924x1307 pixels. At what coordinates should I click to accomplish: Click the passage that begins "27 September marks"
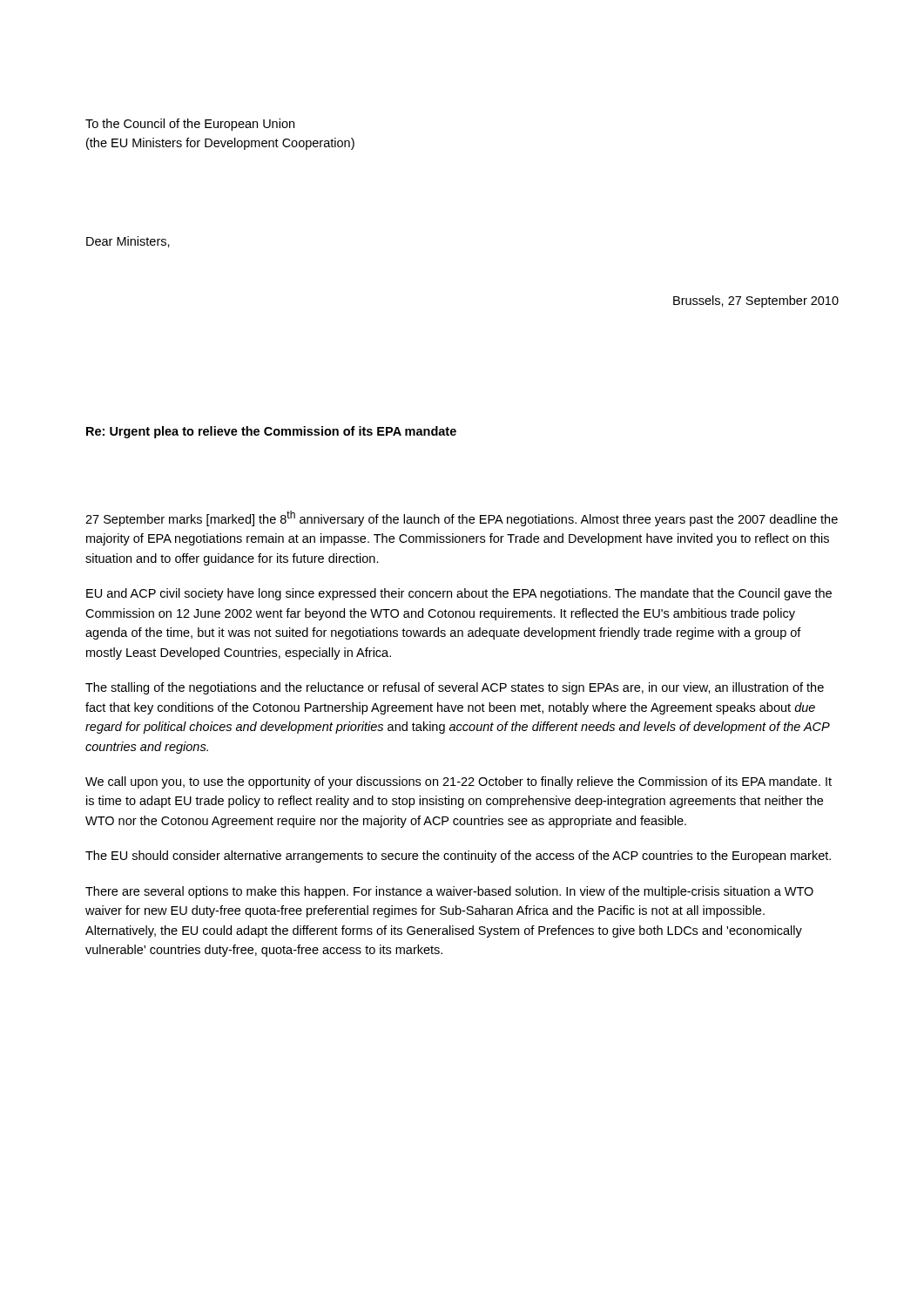click(462, 537)
